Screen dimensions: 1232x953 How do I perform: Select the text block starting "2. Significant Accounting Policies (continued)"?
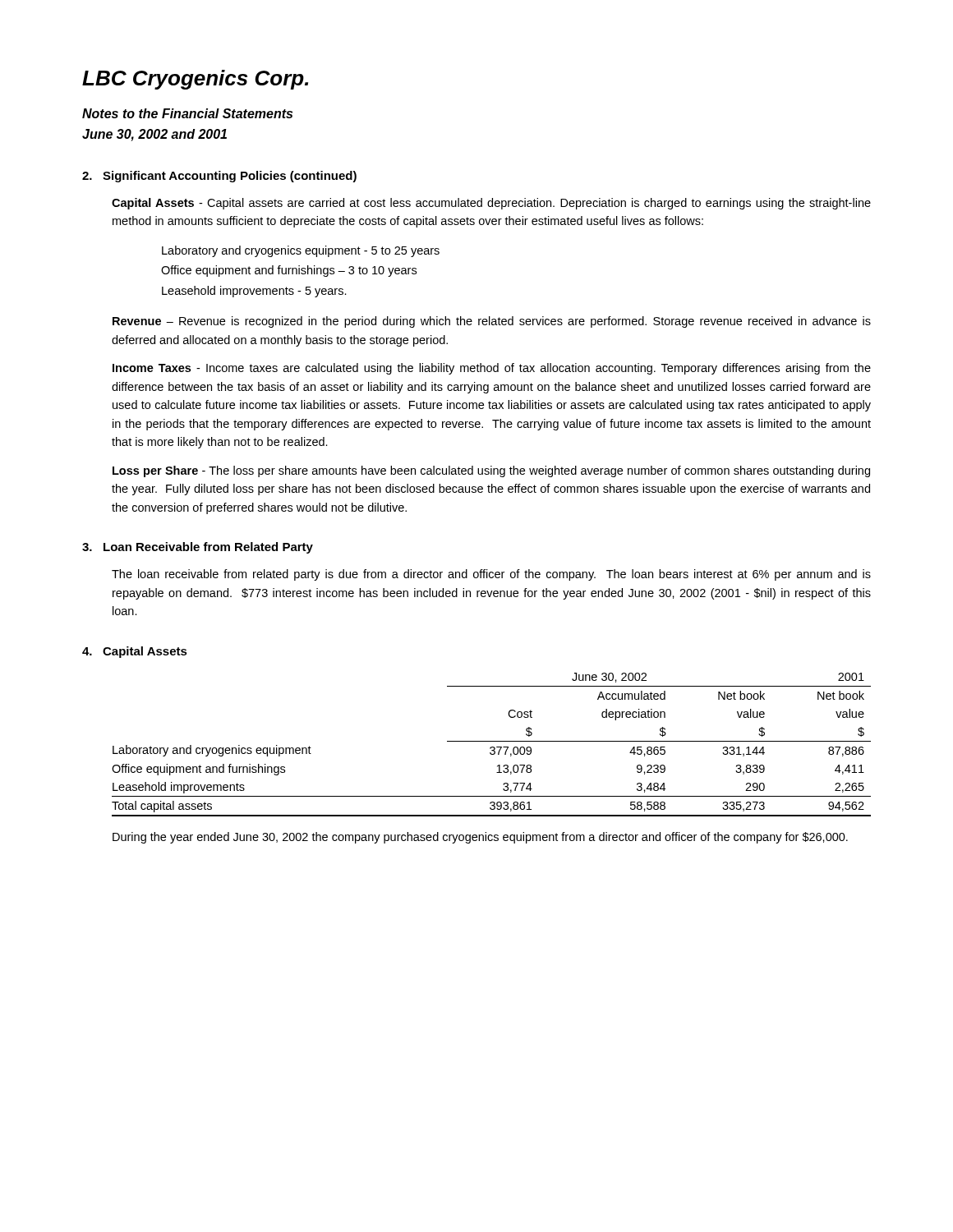point(220,175)
